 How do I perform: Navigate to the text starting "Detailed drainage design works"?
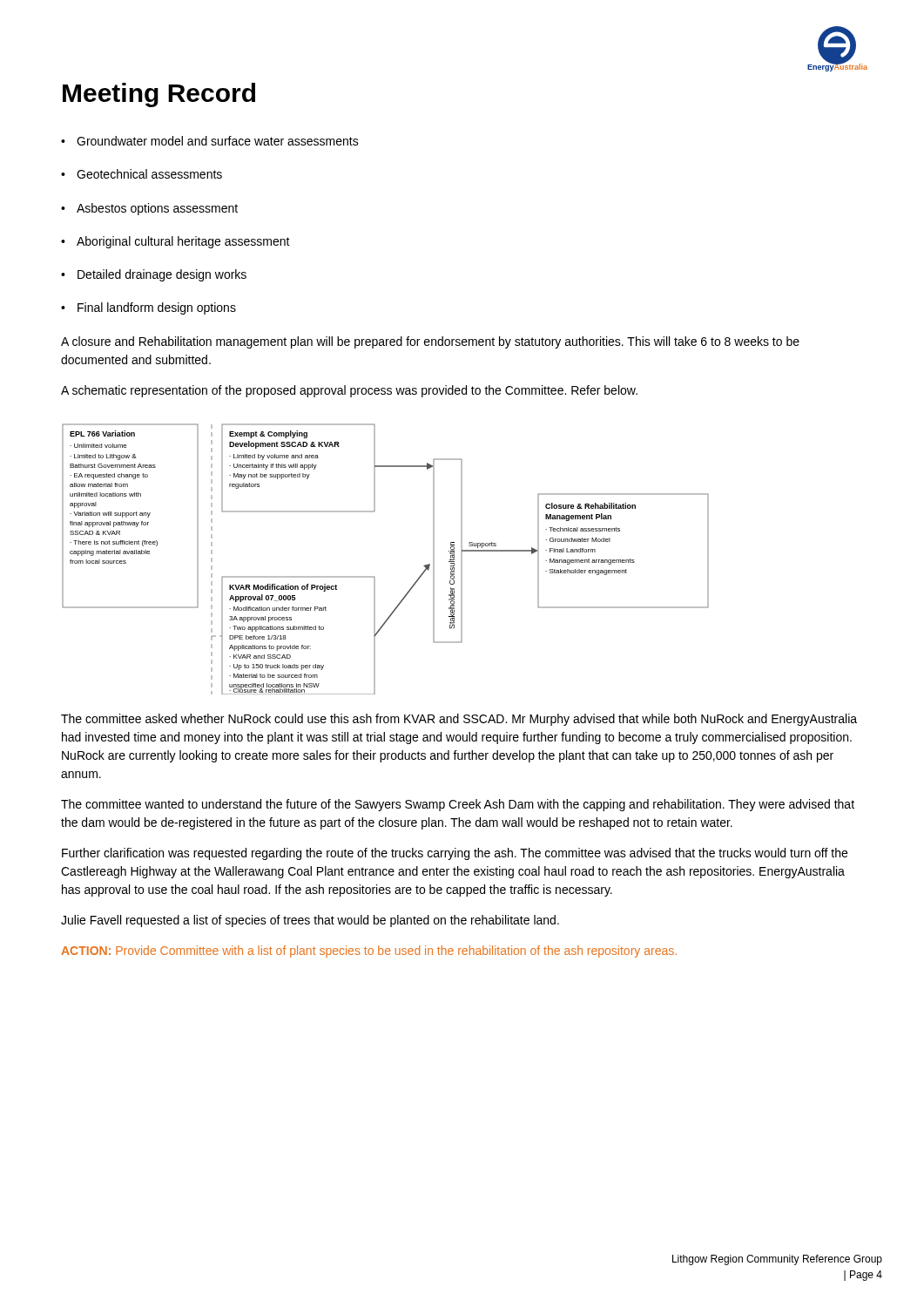pyautogui.click(x=154, y=275)
